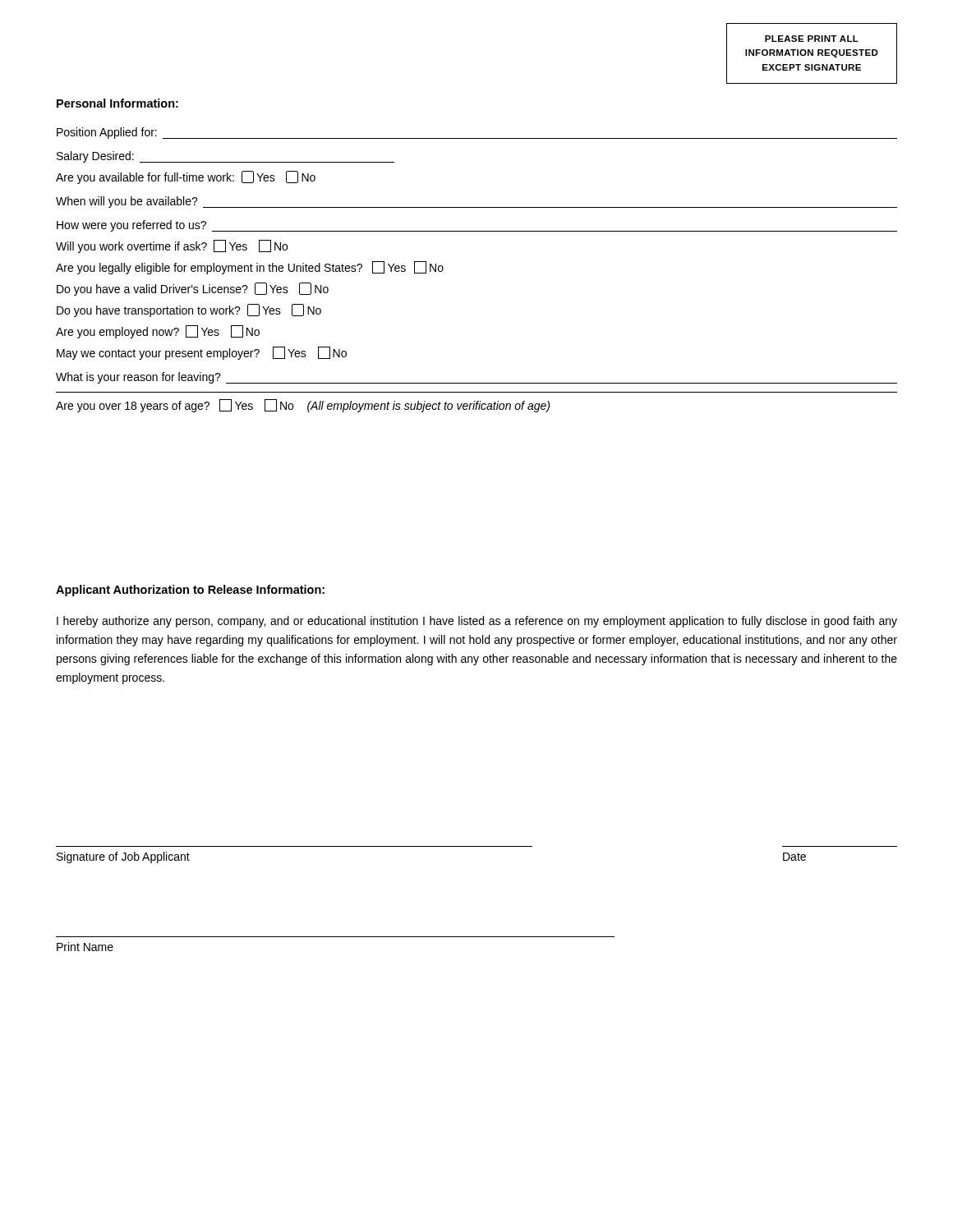Locate the text containing "Position Applied for:"
953x1232 pixels.
[x=476, y=131]
